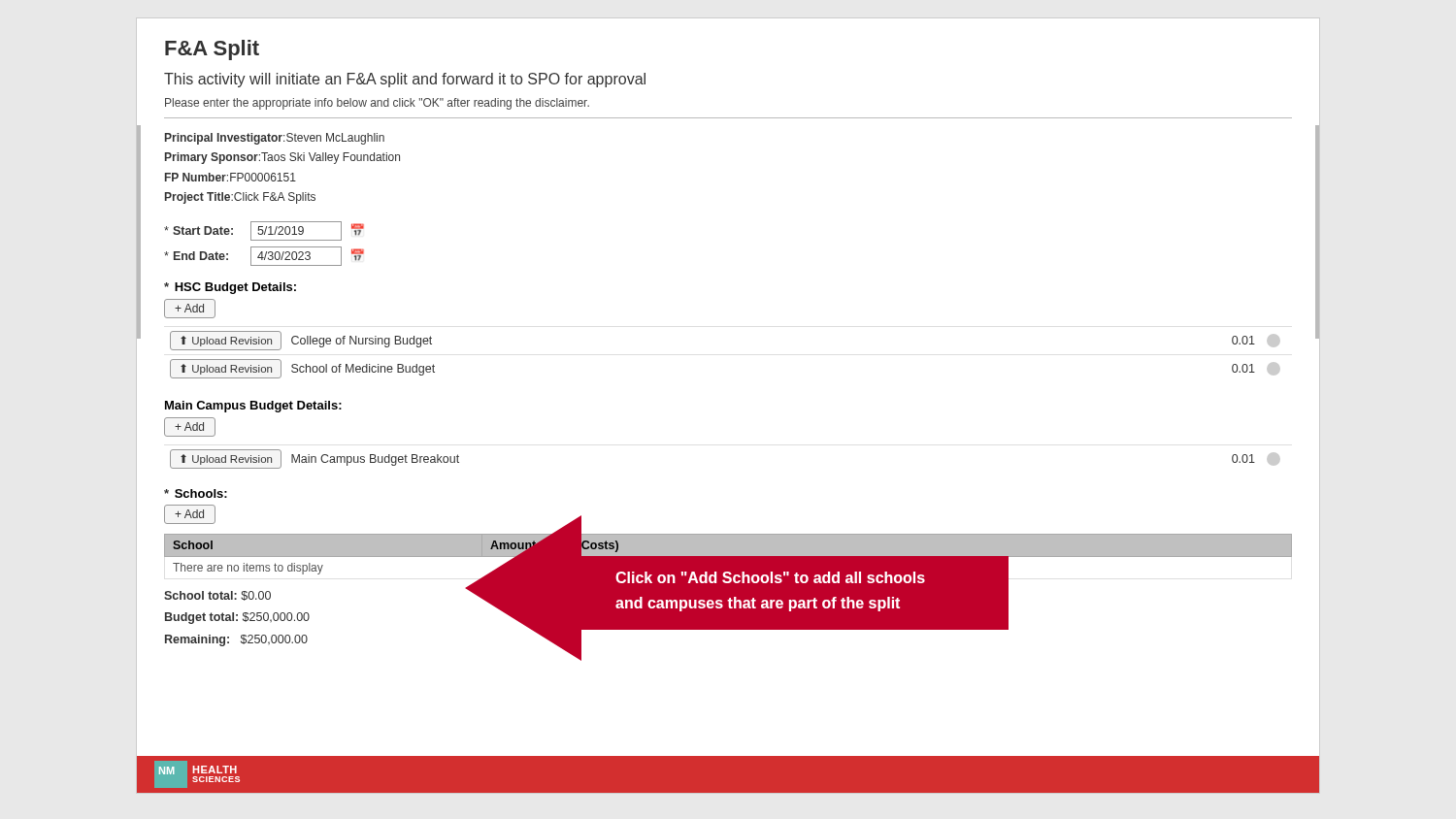Click on the text starting "End Date: 4/30/2023 📅"
1456x819 pixels.
coord(264,256)
